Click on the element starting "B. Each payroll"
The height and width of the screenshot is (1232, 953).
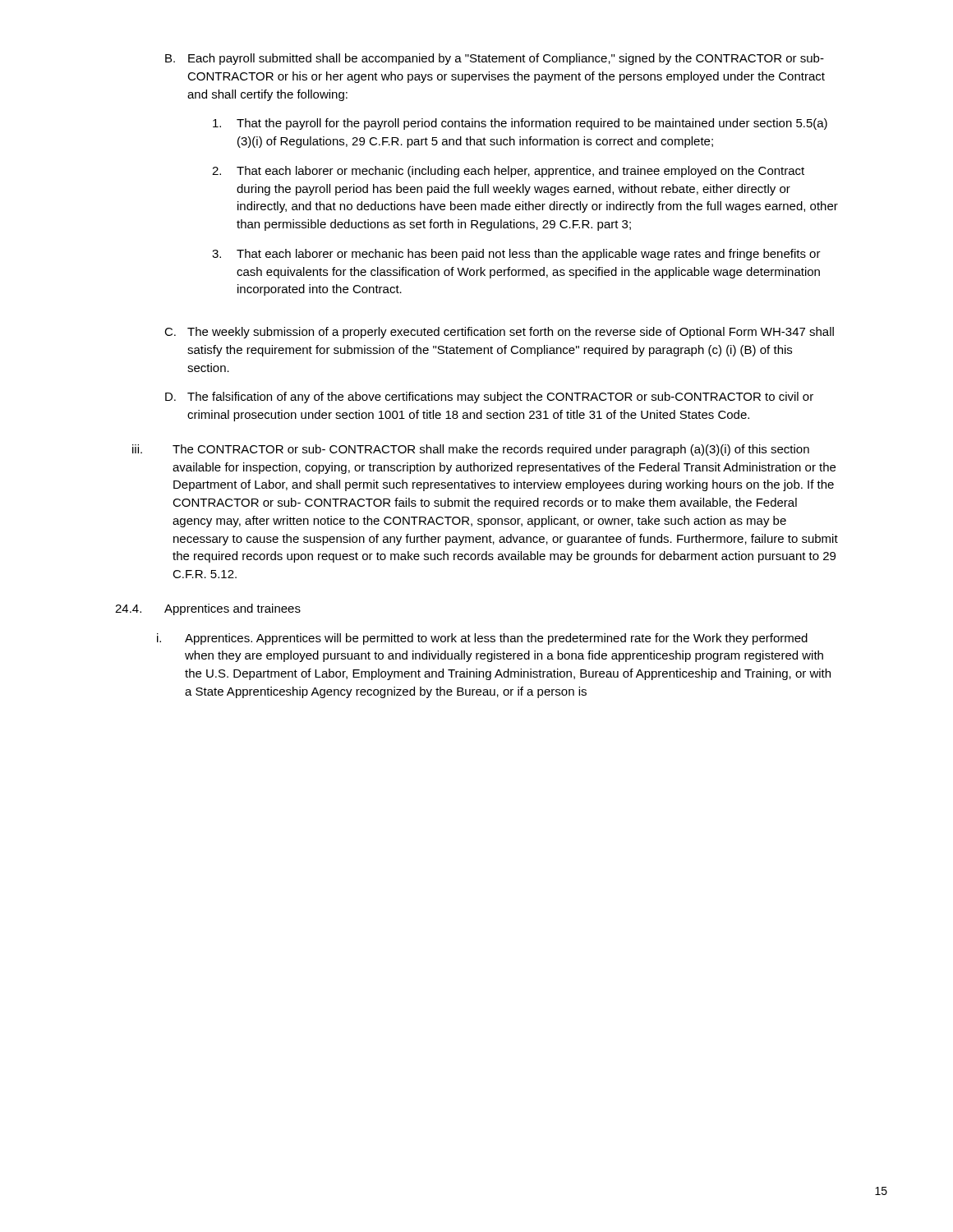[x=501, y=179]
